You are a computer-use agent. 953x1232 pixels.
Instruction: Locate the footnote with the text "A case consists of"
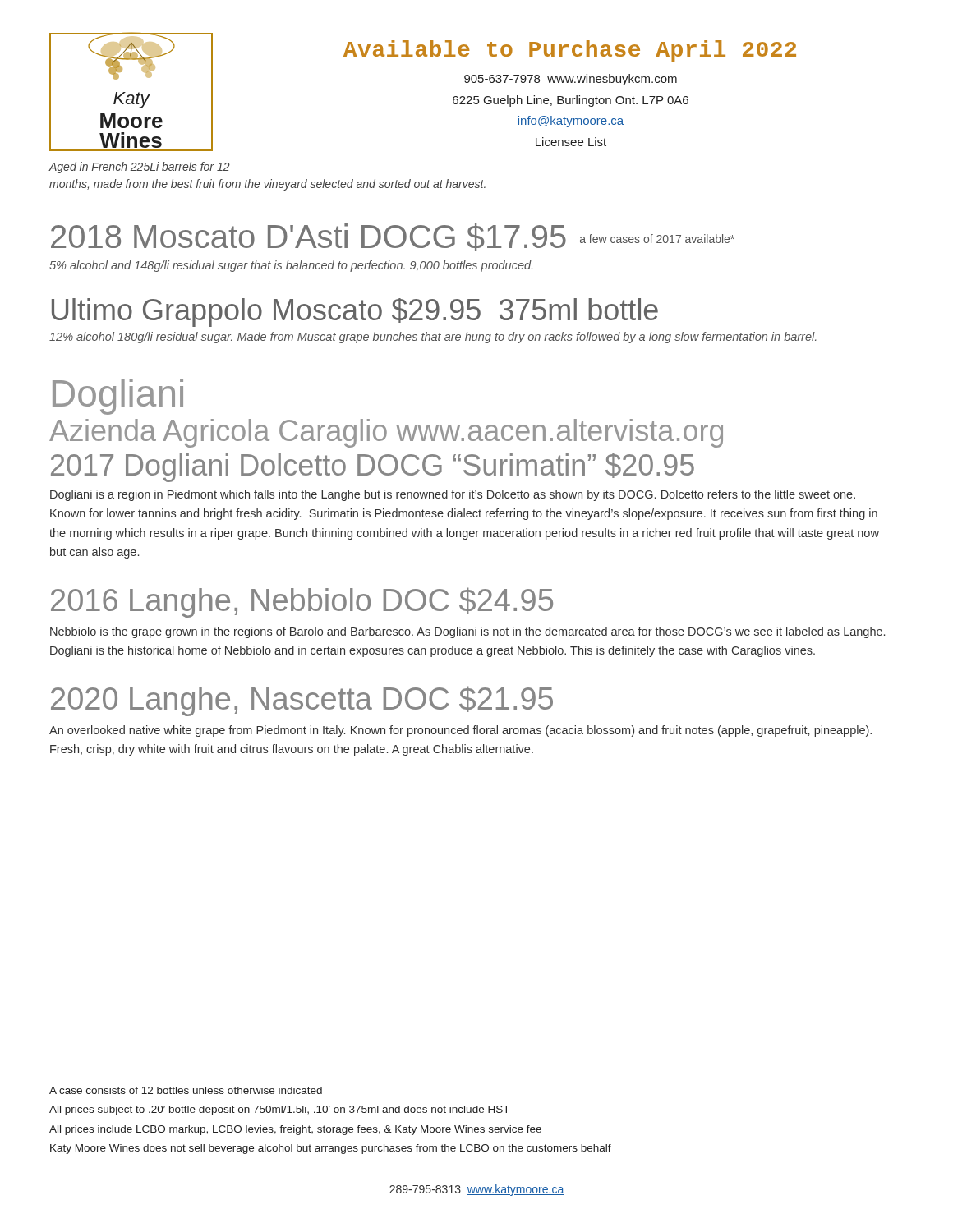point(330,1119)
